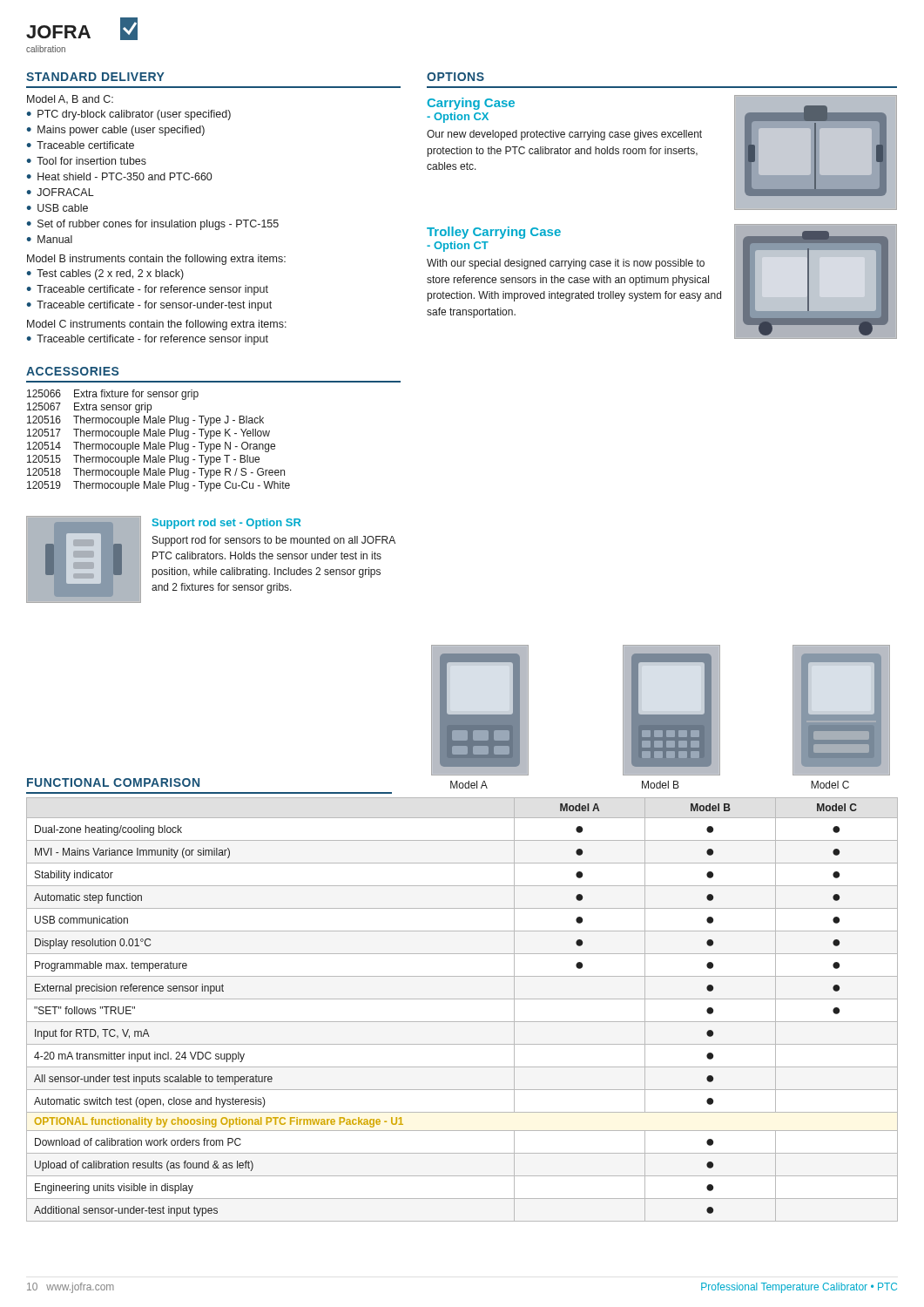Viewport: 924px width, 1307px height.
Task: Select the text block starting "STANDARD DELIVERY"
Action: click(x=96, y=77)
